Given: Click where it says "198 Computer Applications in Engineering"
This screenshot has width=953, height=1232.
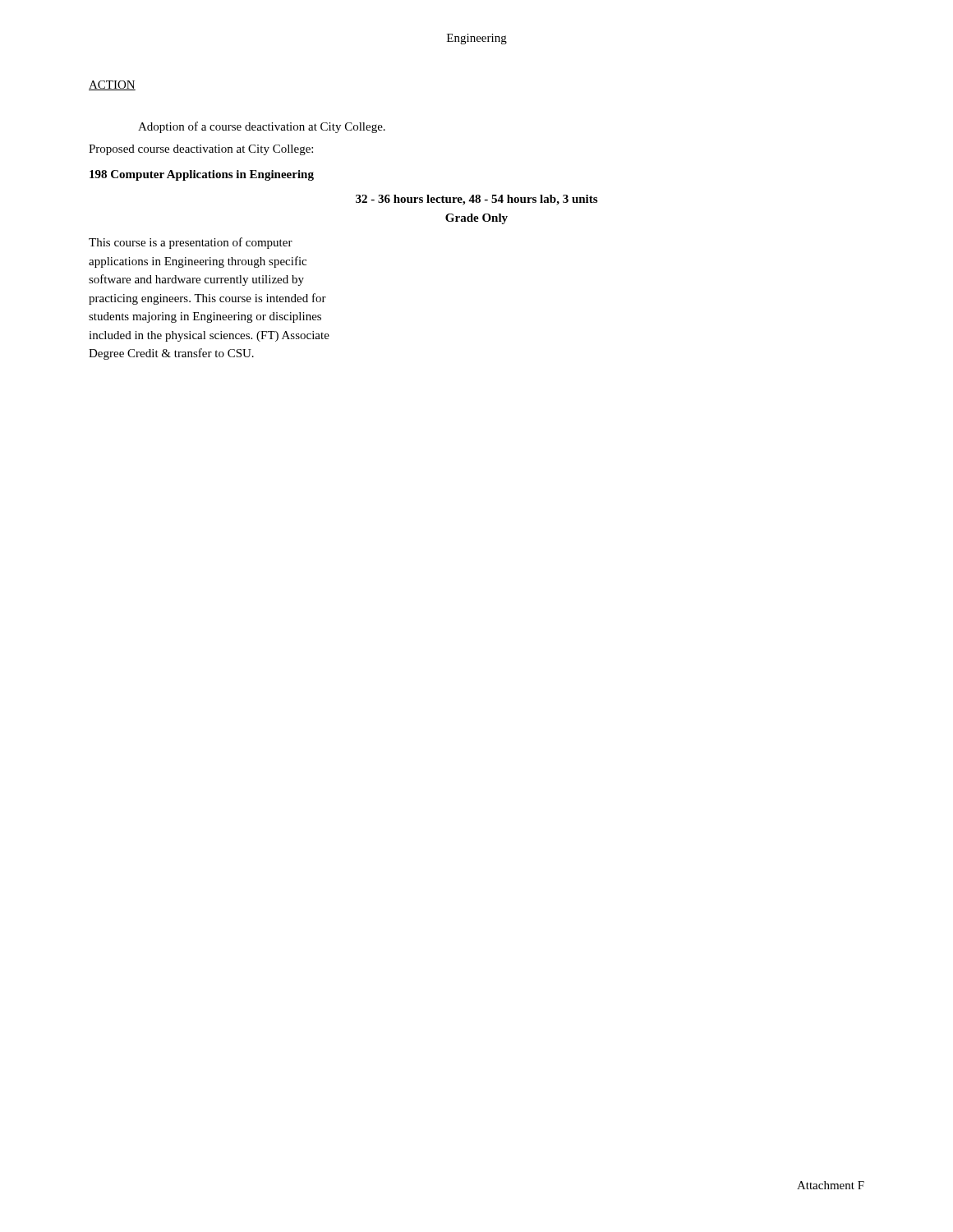Looking at the screenshot, I should tap(201, 174).
